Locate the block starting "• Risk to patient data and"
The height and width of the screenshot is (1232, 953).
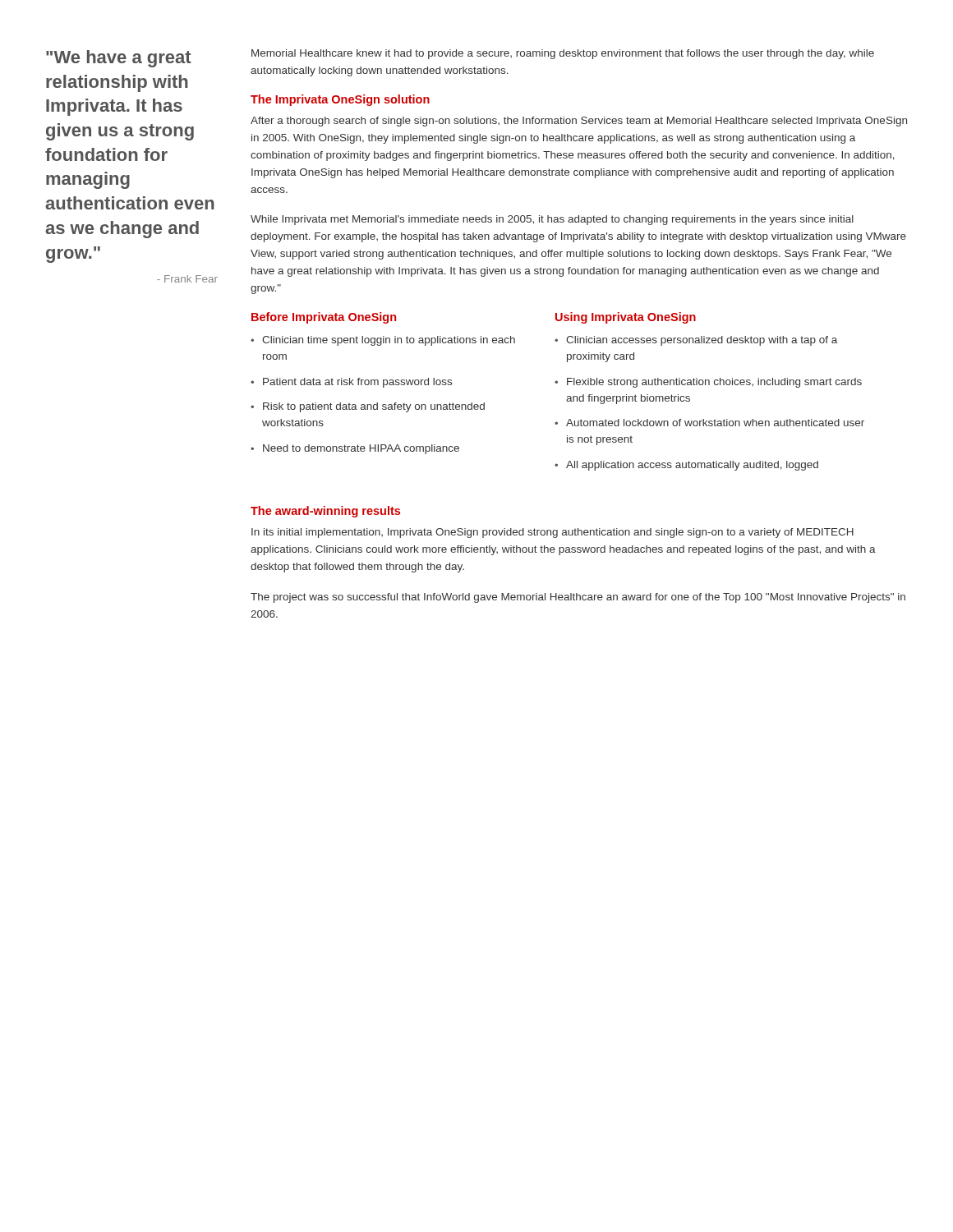394,415
